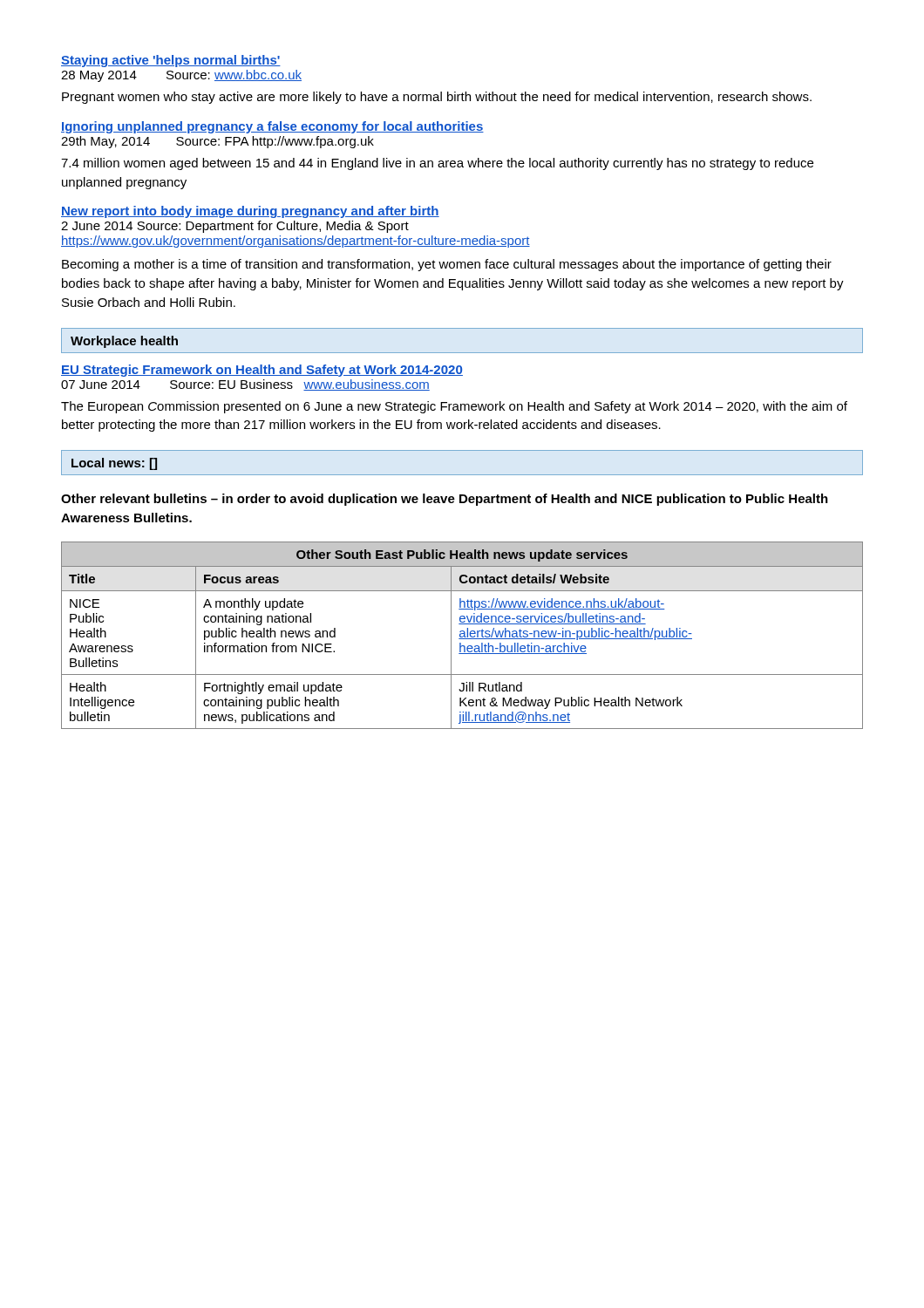This screenshot has width=924, height=1308.
Task: Find the block starting "EU Strategic Framework on Health and"
Action: (262, 369)
